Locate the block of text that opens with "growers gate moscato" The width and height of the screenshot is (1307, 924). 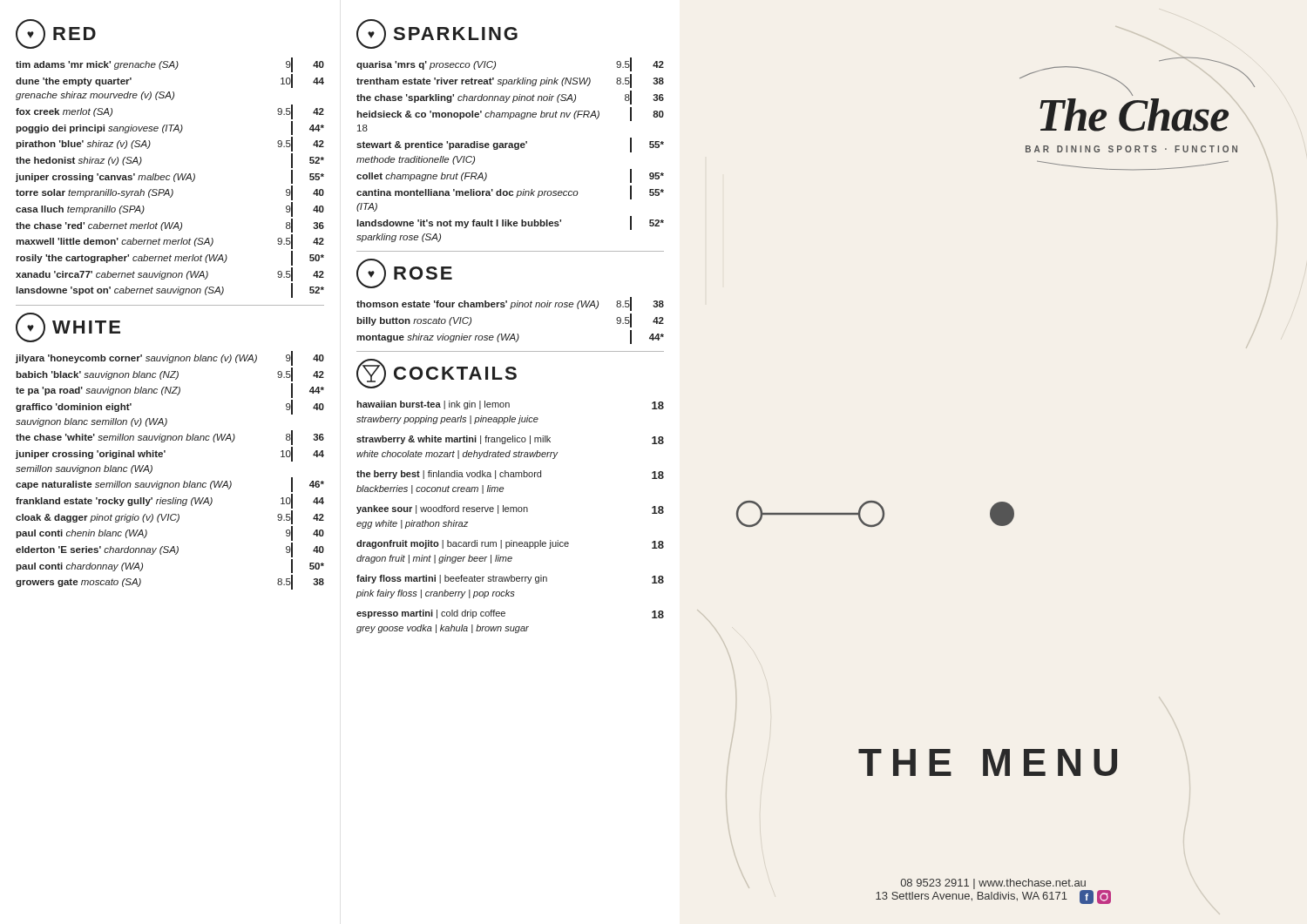click(x=68, y=582)
